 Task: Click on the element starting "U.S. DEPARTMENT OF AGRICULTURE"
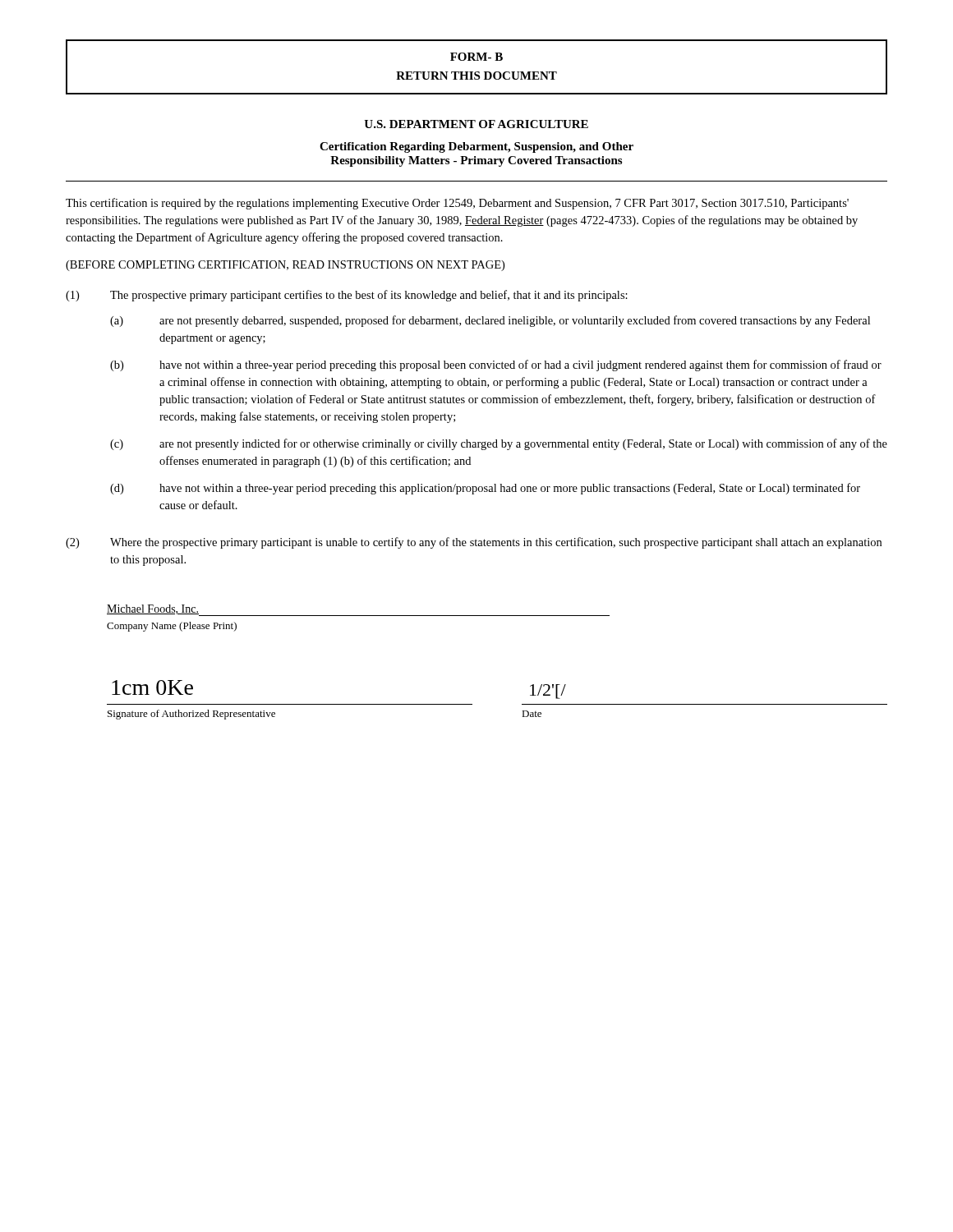click(476, 124)
